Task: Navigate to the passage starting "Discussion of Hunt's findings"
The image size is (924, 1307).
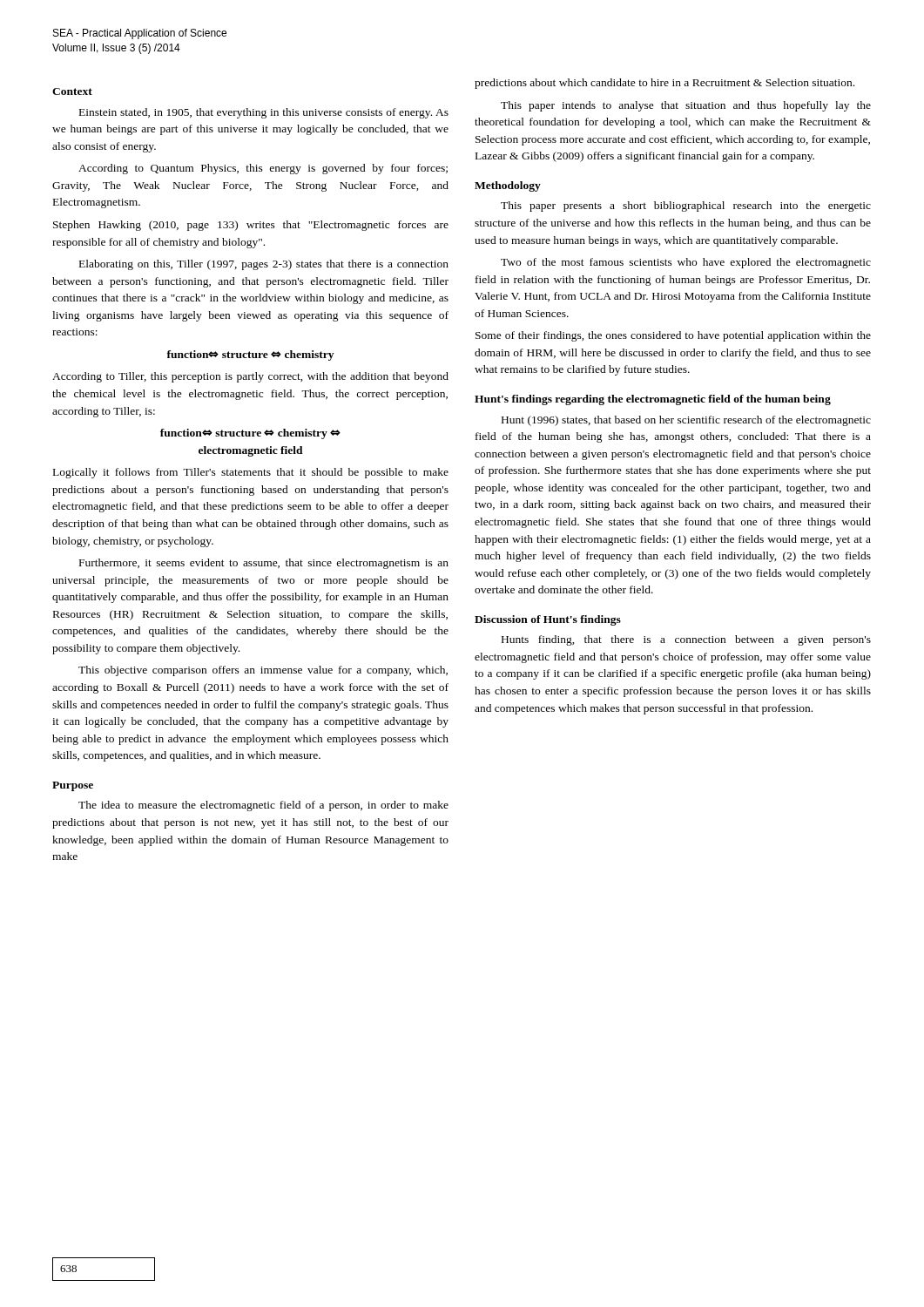Action: [x=548, y=619]
